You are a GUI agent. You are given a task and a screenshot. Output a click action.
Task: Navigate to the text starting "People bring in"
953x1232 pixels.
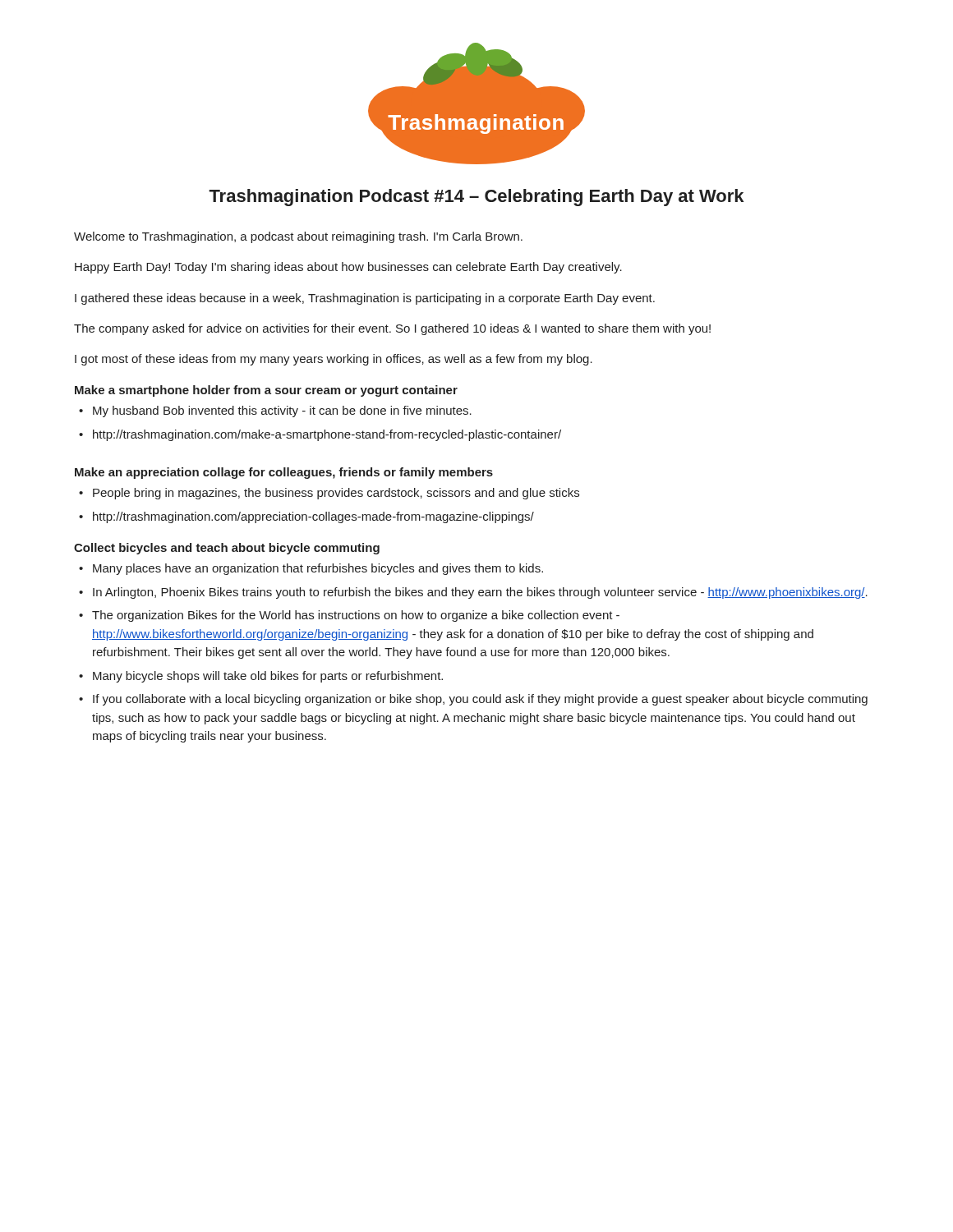point(336,493)
